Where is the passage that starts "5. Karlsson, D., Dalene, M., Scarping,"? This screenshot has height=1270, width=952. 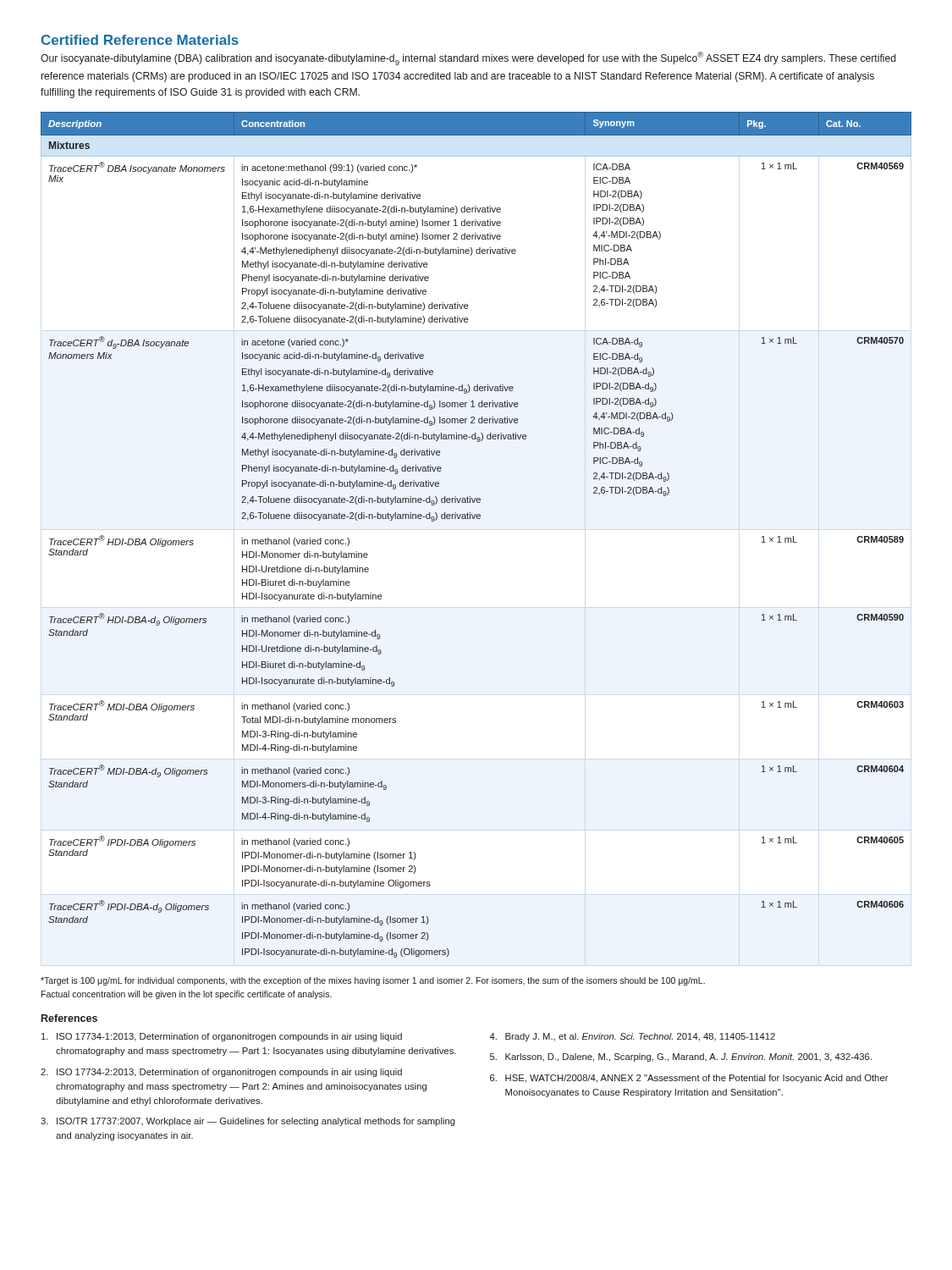[681, 1058]
